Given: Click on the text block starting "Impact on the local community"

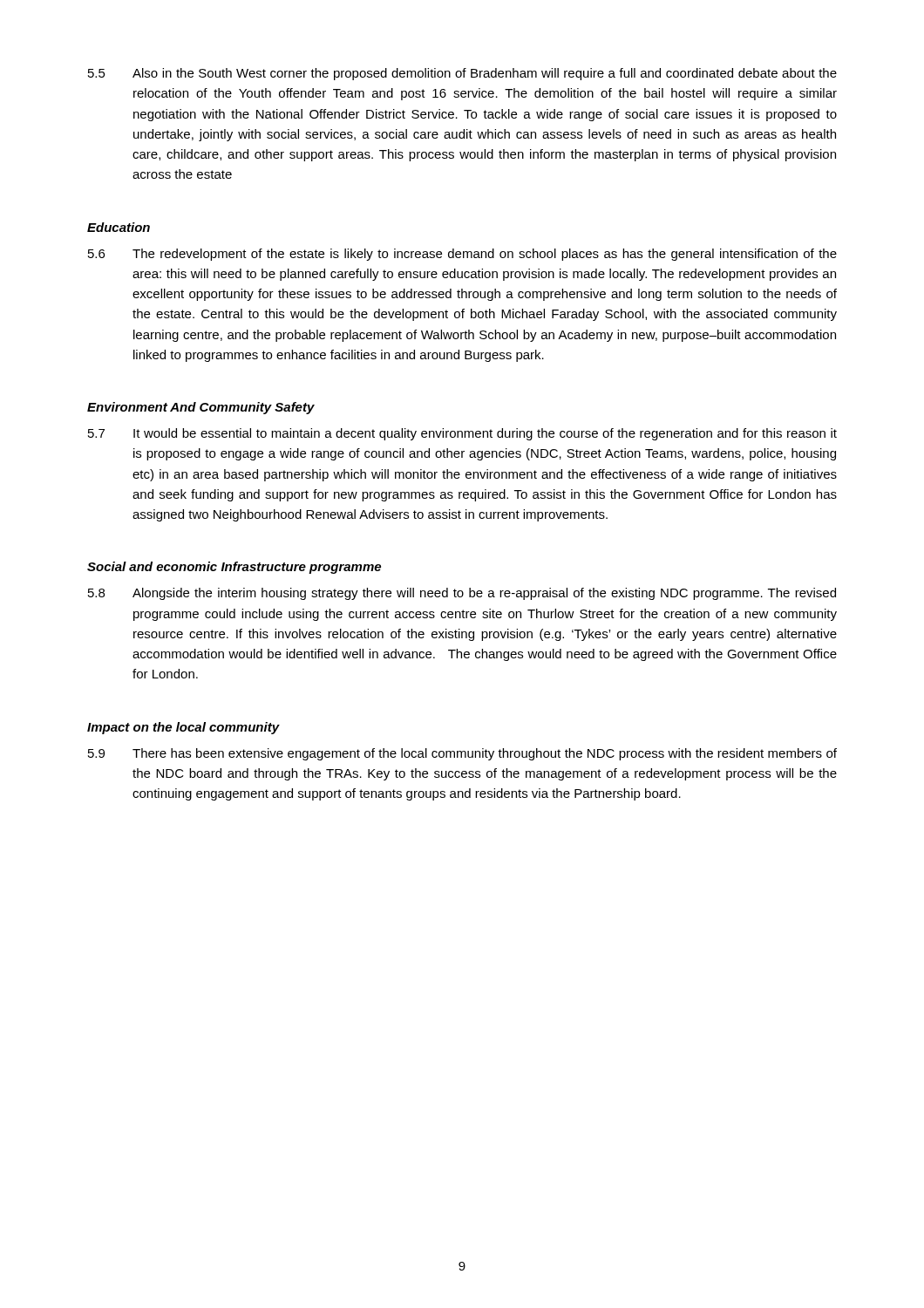Looking at the screenshot, I should click(183, 726).
